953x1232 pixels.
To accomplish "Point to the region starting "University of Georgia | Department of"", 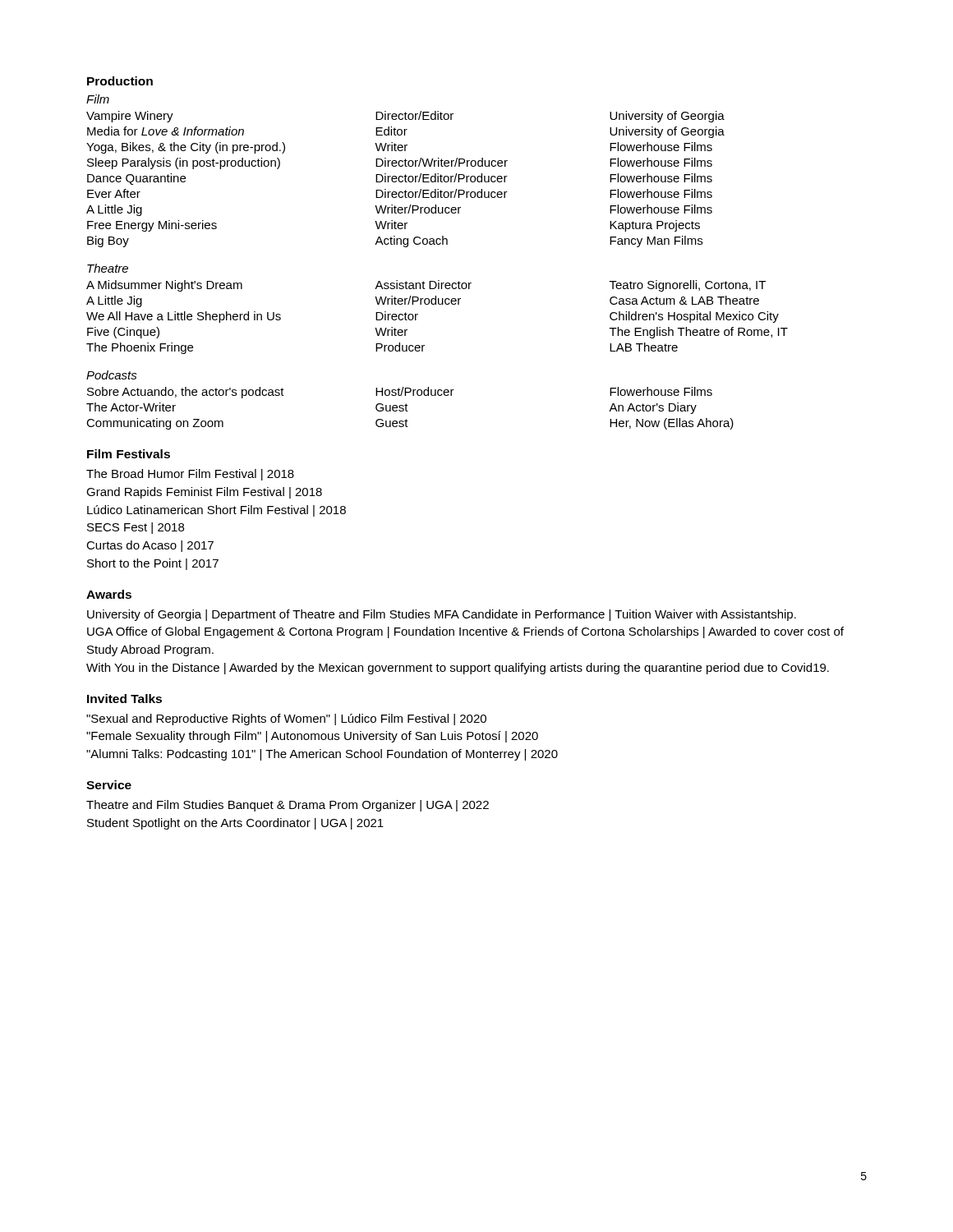I will [465, 640].
